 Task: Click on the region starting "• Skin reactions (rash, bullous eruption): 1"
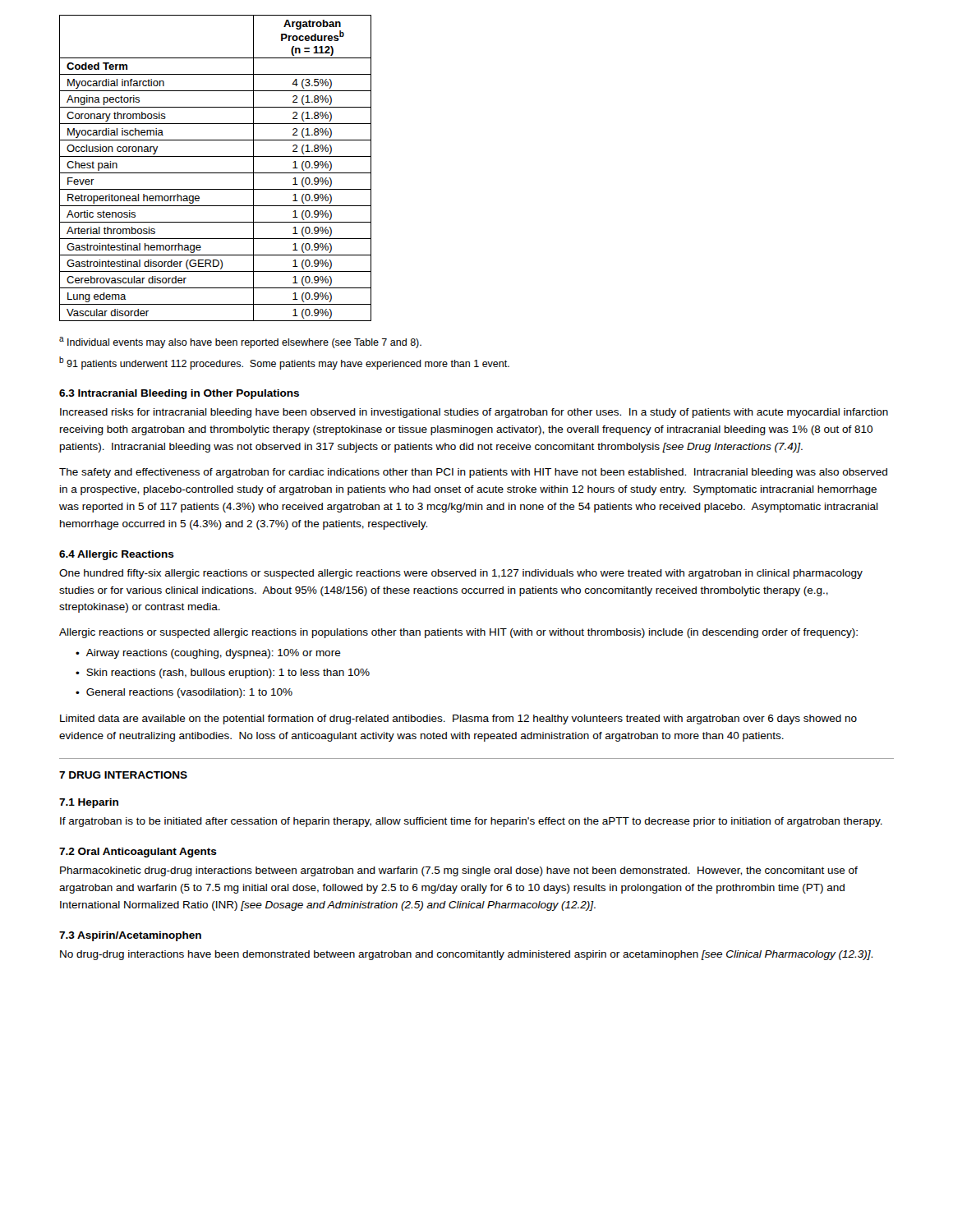(x=223, y=674)
